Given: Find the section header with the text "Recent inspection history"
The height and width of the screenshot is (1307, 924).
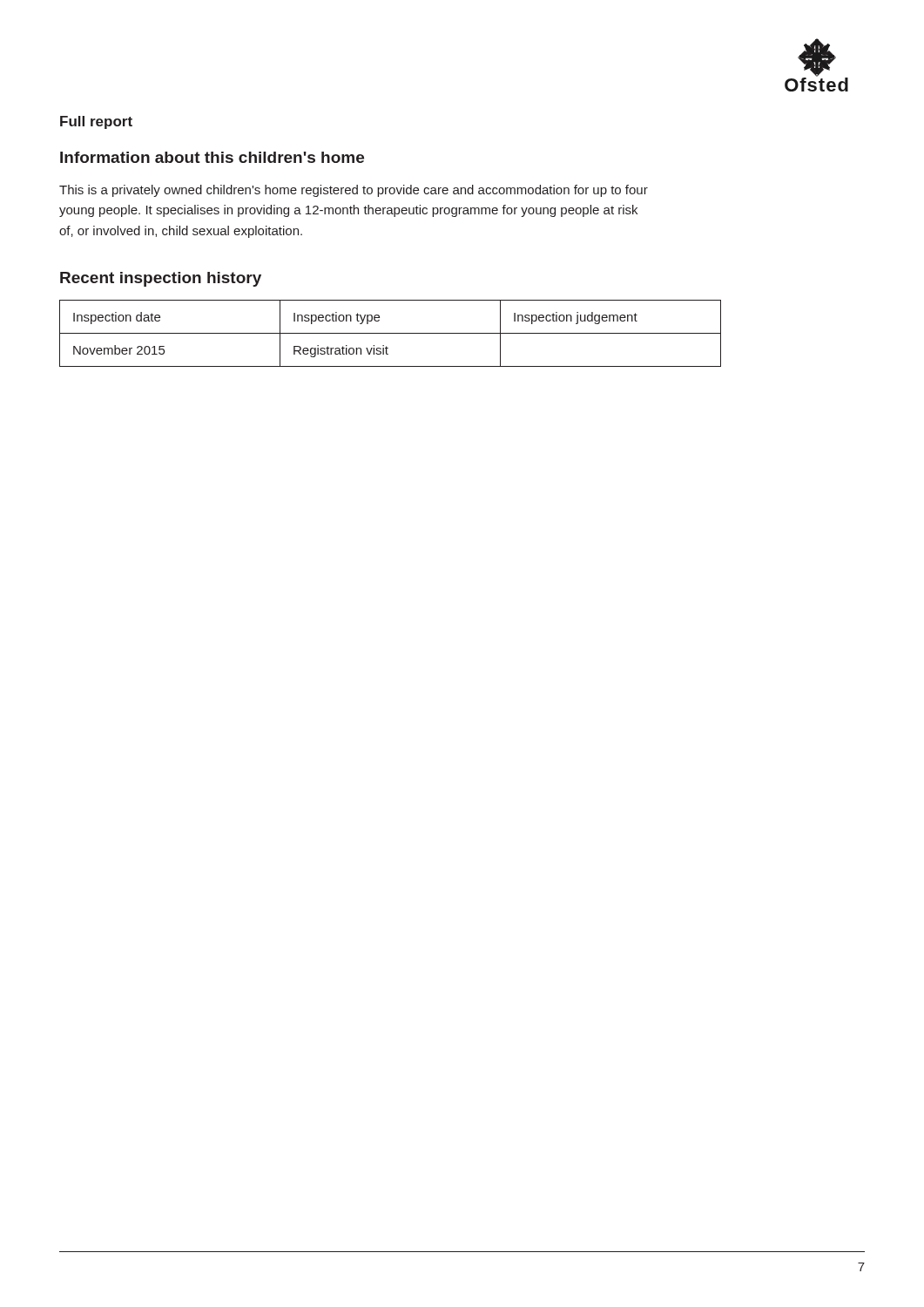Looking at the screenshot, I should click(x=160, y=277).
